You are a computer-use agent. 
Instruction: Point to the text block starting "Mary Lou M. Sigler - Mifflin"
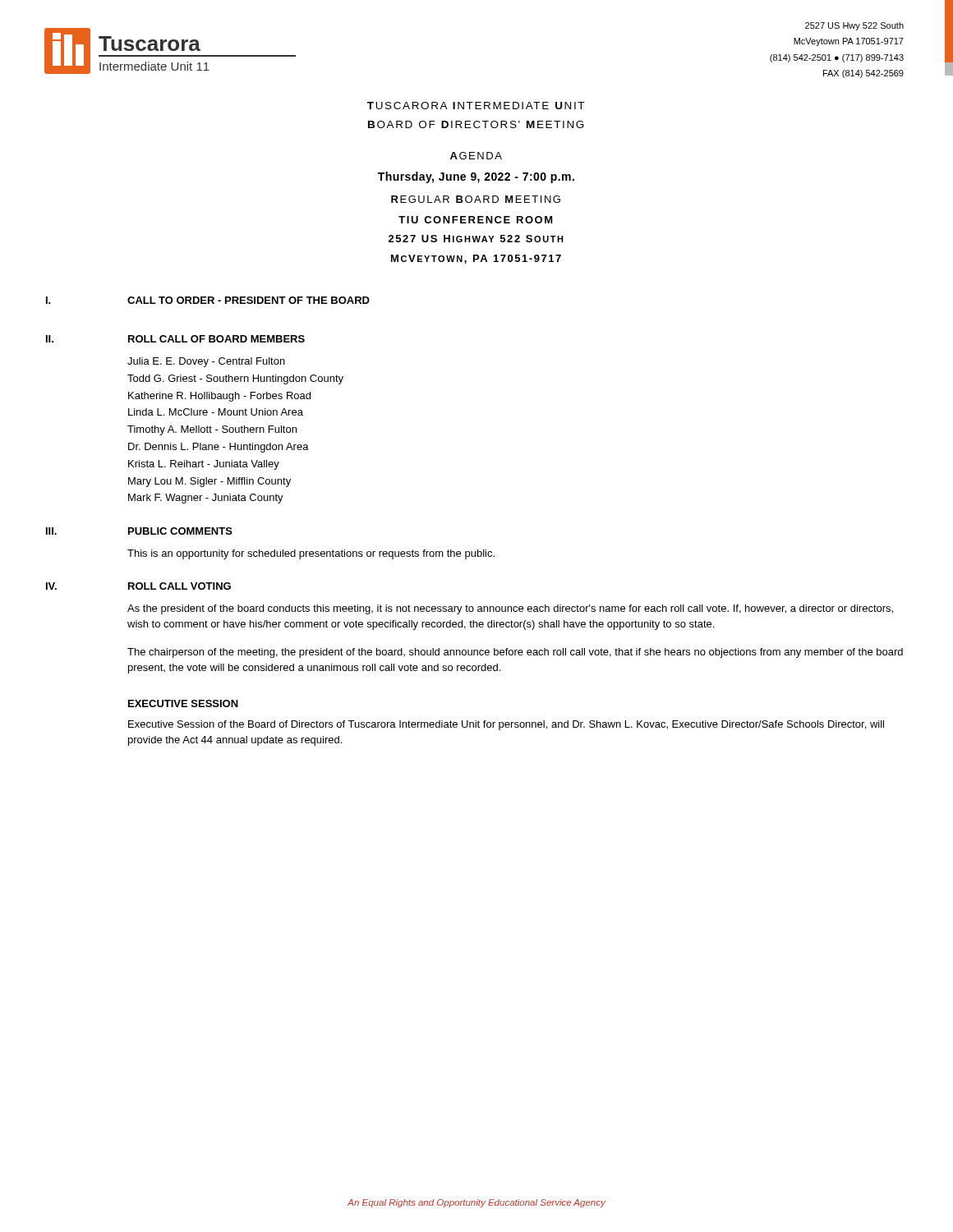click(209, 481)
